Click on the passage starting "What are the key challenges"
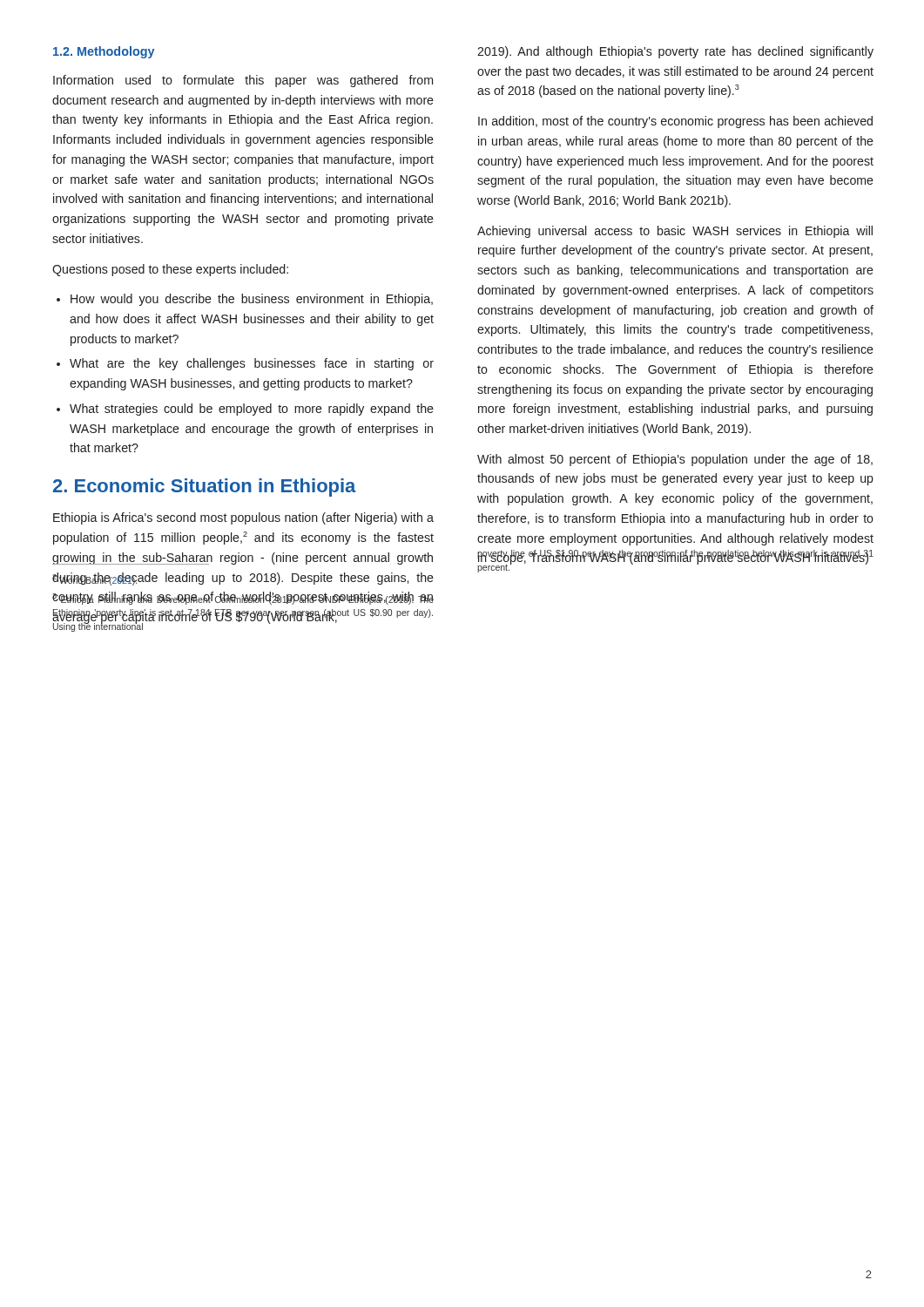Image resolution: width=924 pixels, height=1307 pixels. click(x=243, y=374)
